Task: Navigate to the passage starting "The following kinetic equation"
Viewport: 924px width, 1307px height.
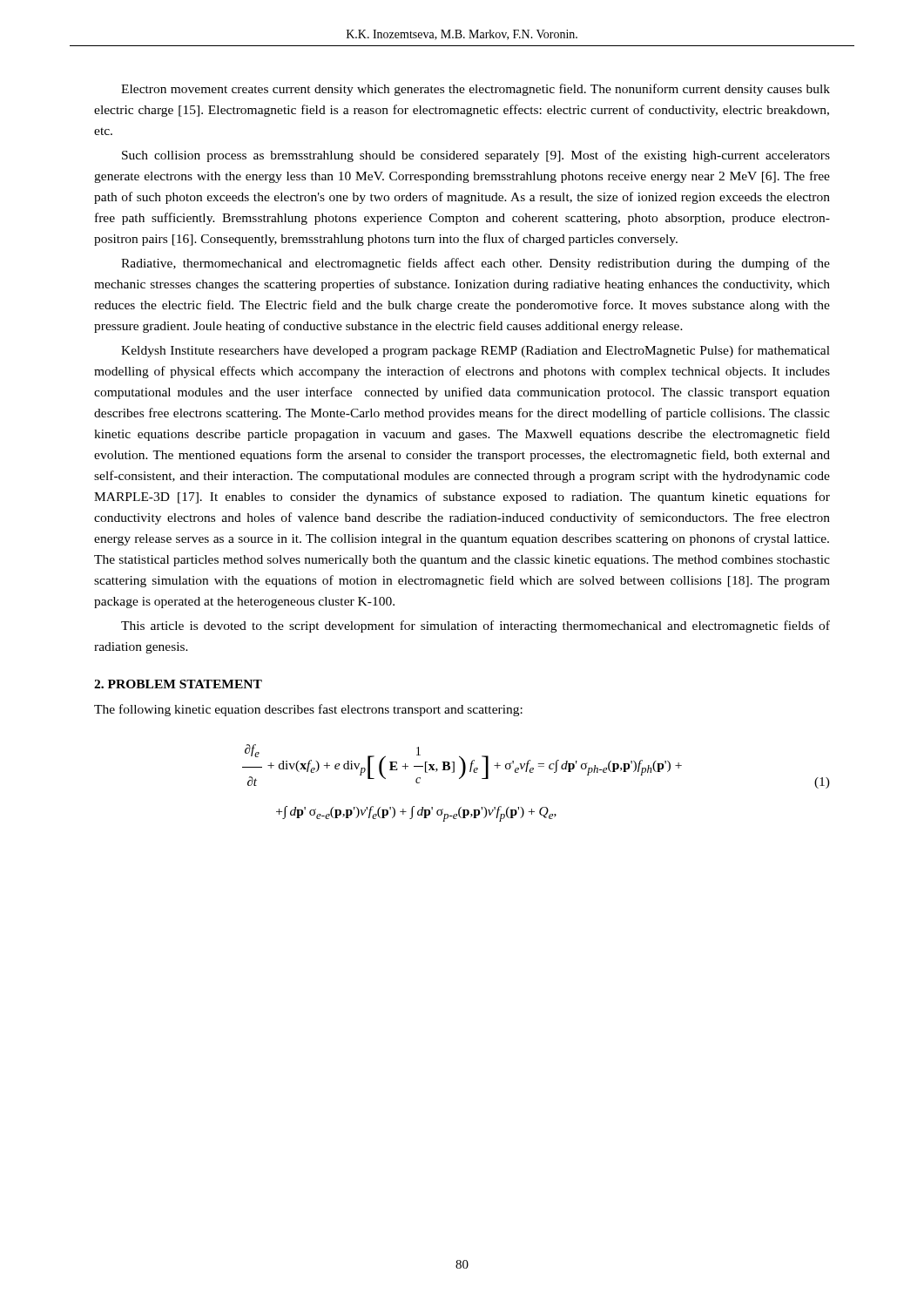Action: tap(462, 710)
